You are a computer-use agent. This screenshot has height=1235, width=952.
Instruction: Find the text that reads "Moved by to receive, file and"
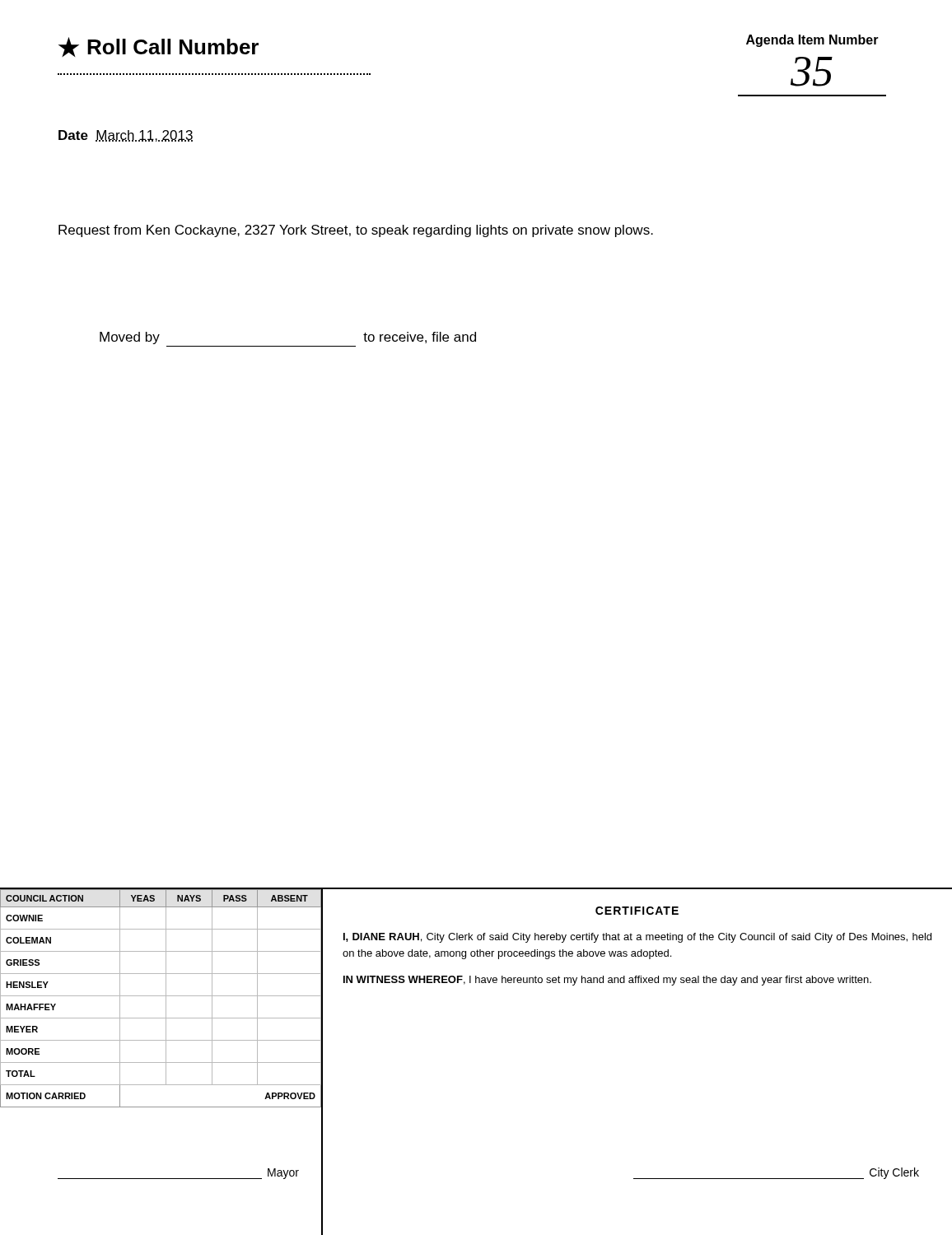point(288,338)
